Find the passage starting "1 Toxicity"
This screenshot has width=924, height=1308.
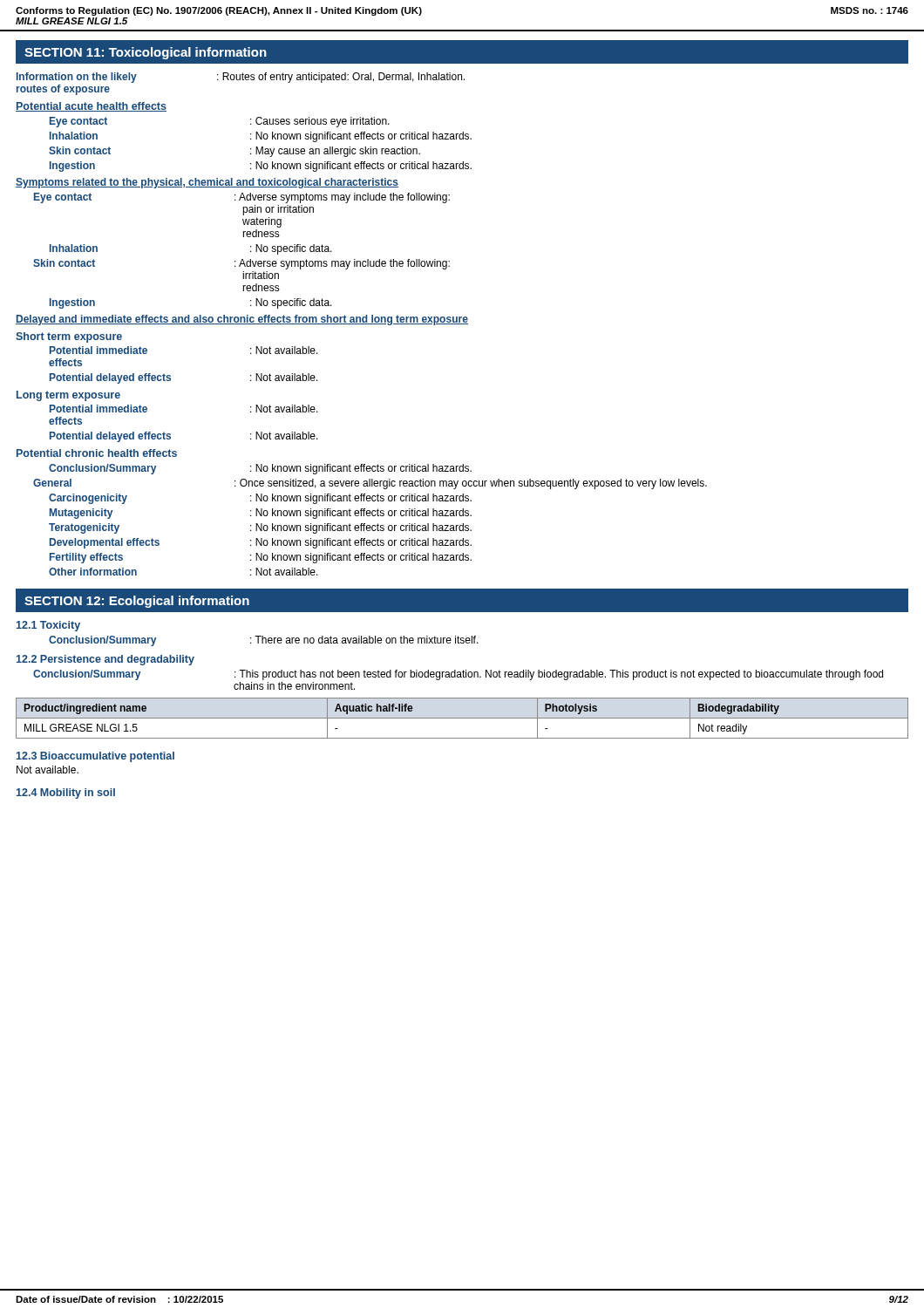click(x=48, y=625)
